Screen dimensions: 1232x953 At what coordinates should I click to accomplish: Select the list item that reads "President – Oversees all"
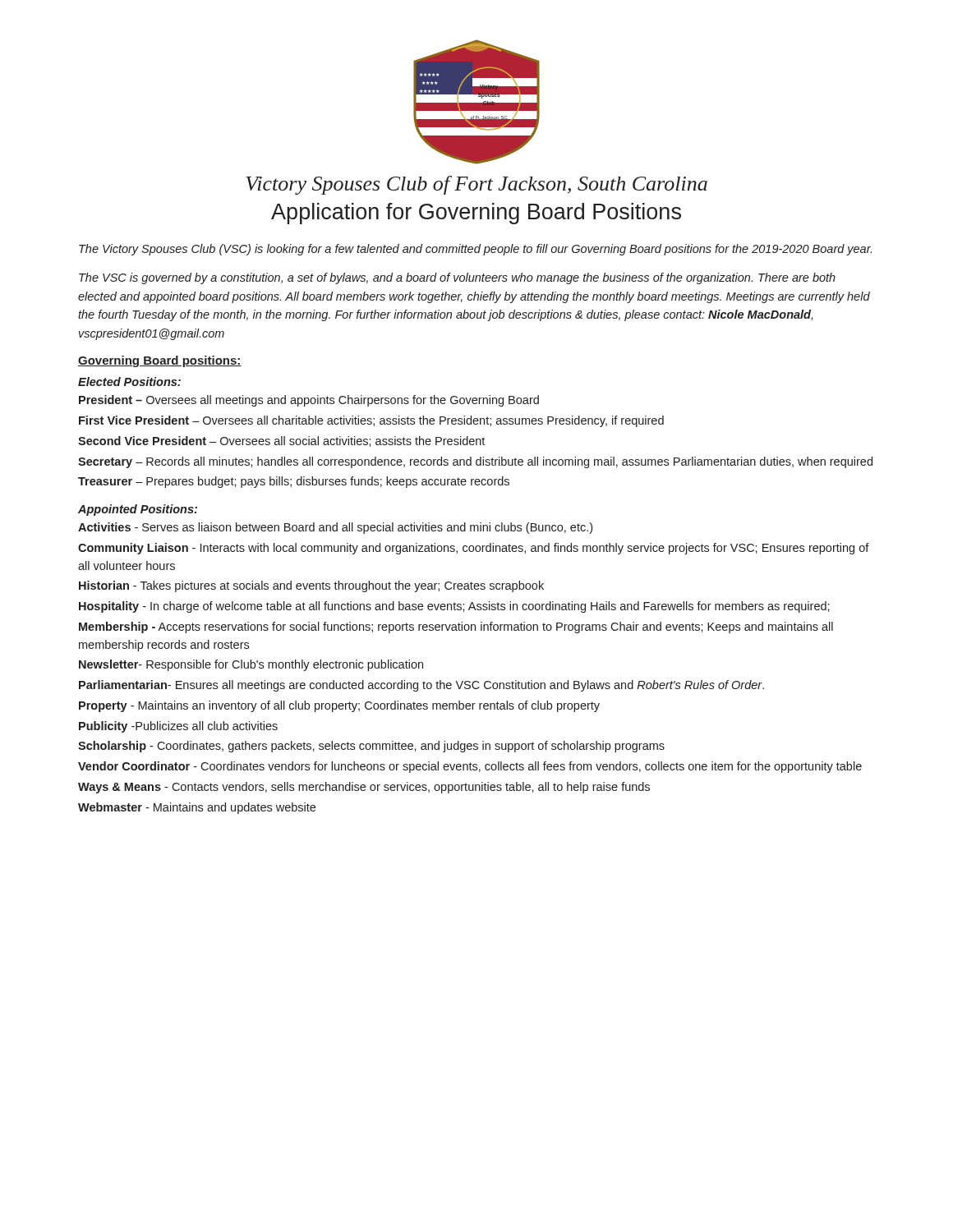coord(309,400)
